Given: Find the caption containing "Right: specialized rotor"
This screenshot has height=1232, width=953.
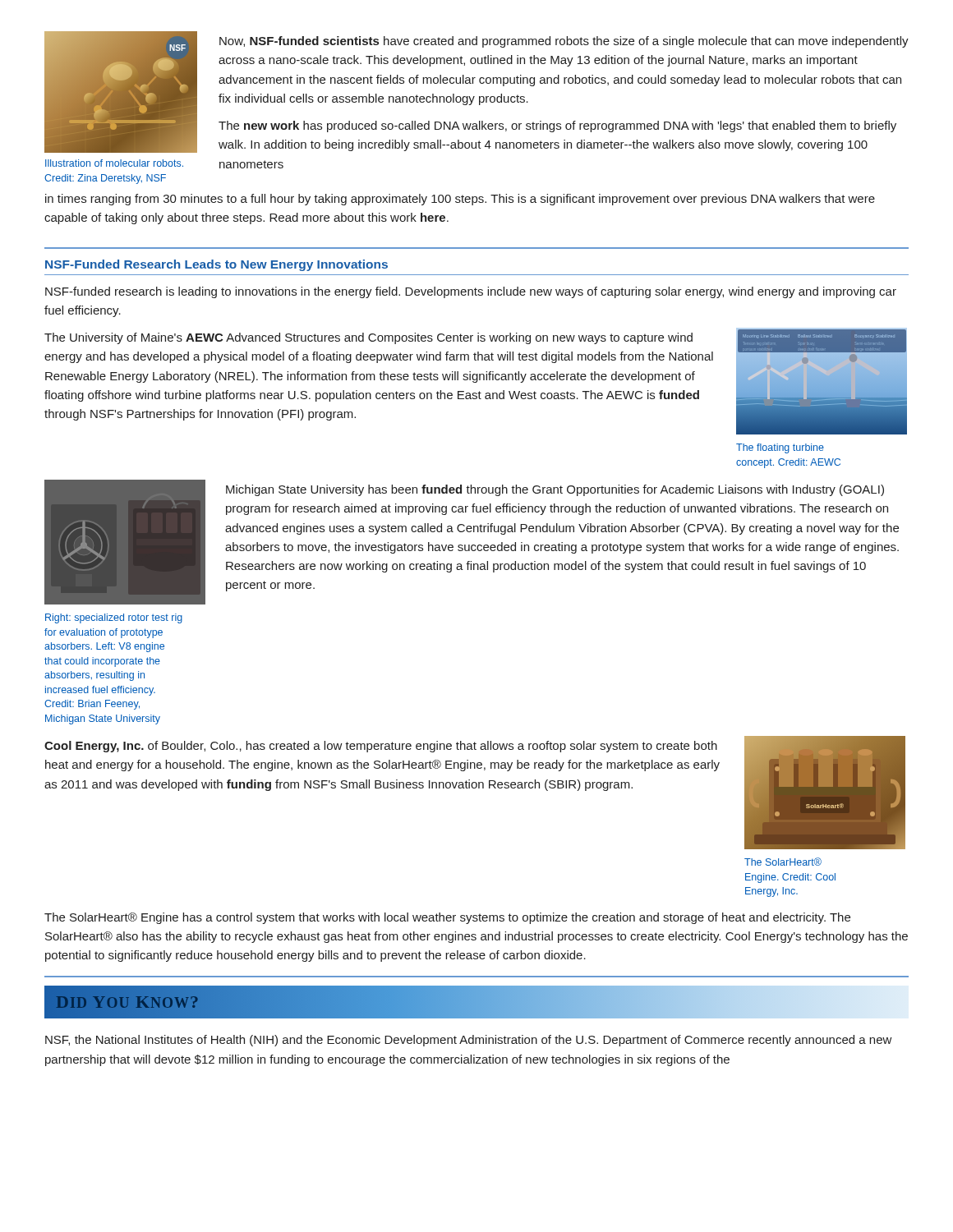Looking at the screenshot, I should (113, 668).
